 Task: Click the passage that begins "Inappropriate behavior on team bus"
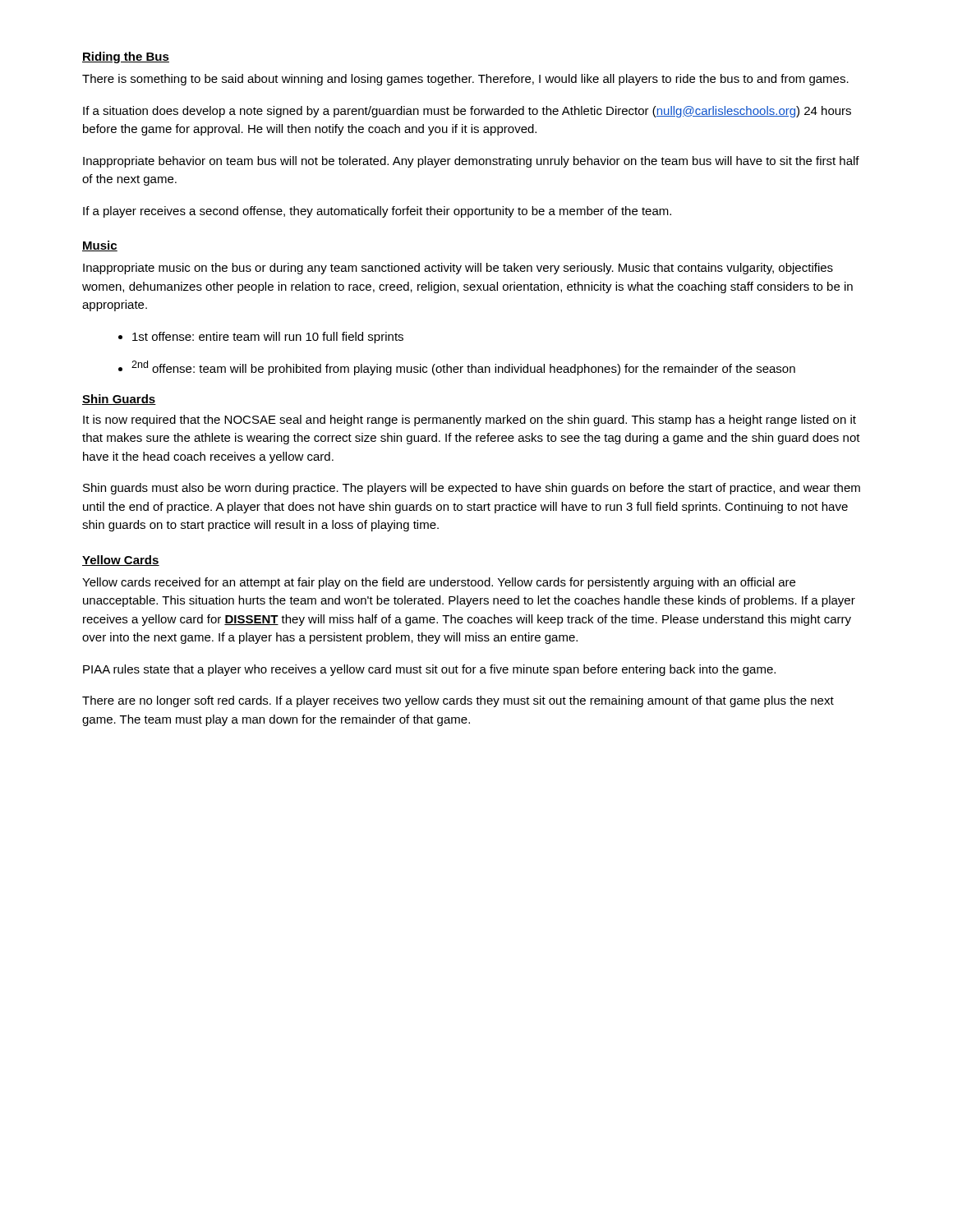[471, 169]
